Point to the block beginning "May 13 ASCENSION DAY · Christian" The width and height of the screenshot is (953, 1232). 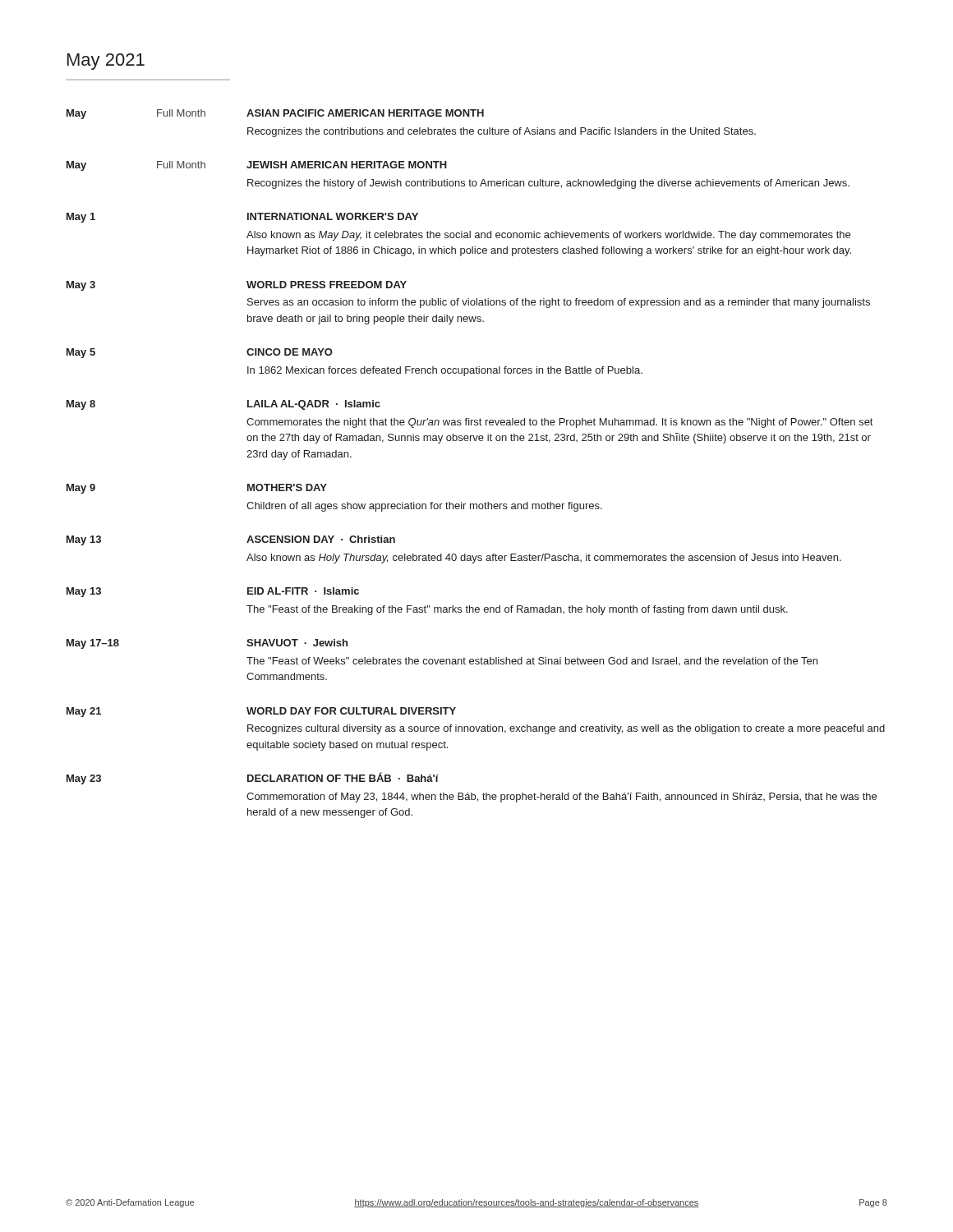pos(476,548)
